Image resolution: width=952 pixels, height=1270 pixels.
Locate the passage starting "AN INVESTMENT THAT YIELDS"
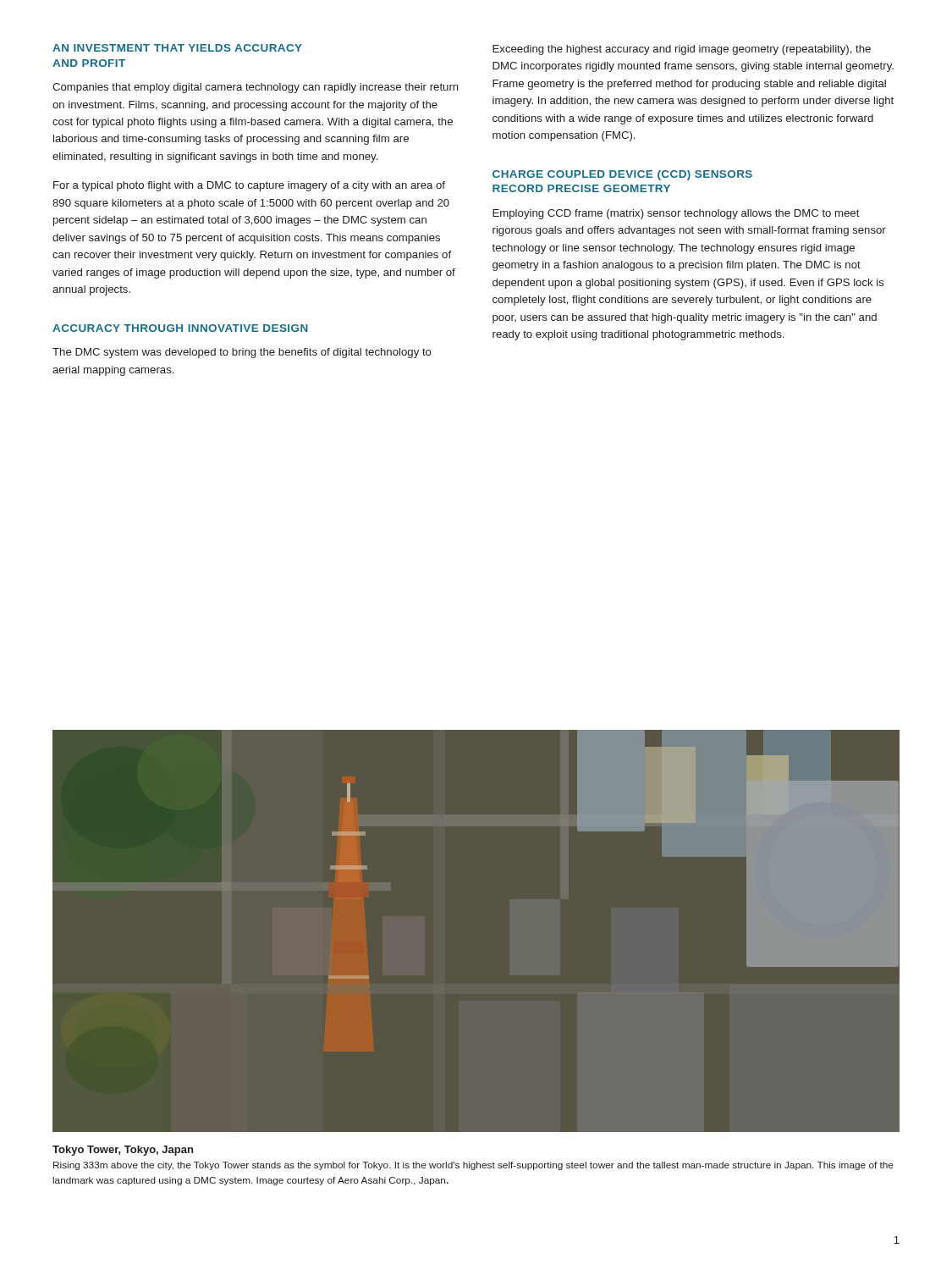pos(178,55)
